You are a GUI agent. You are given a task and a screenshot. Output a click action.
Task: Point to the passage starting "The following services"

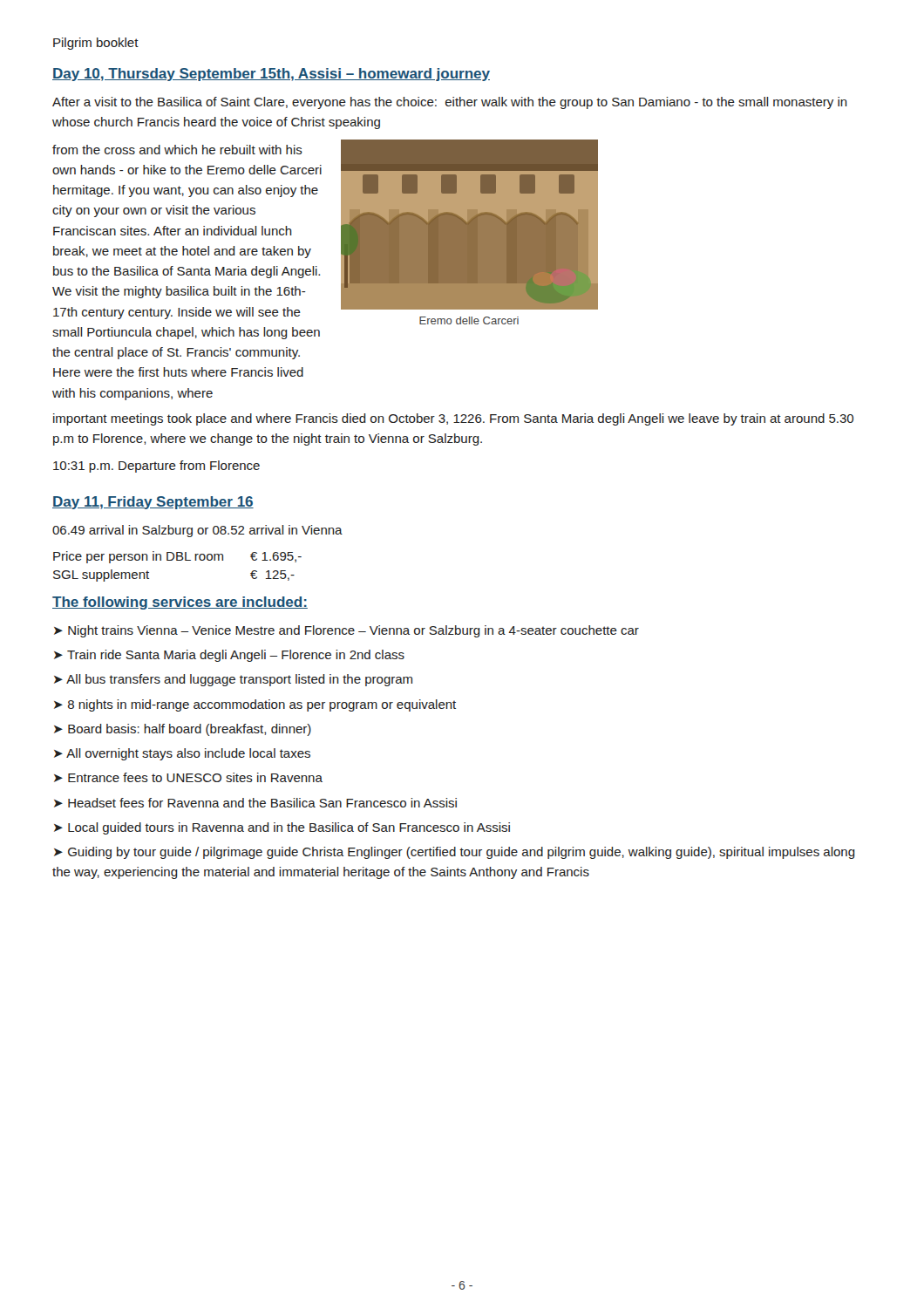(x=180, y=602)
